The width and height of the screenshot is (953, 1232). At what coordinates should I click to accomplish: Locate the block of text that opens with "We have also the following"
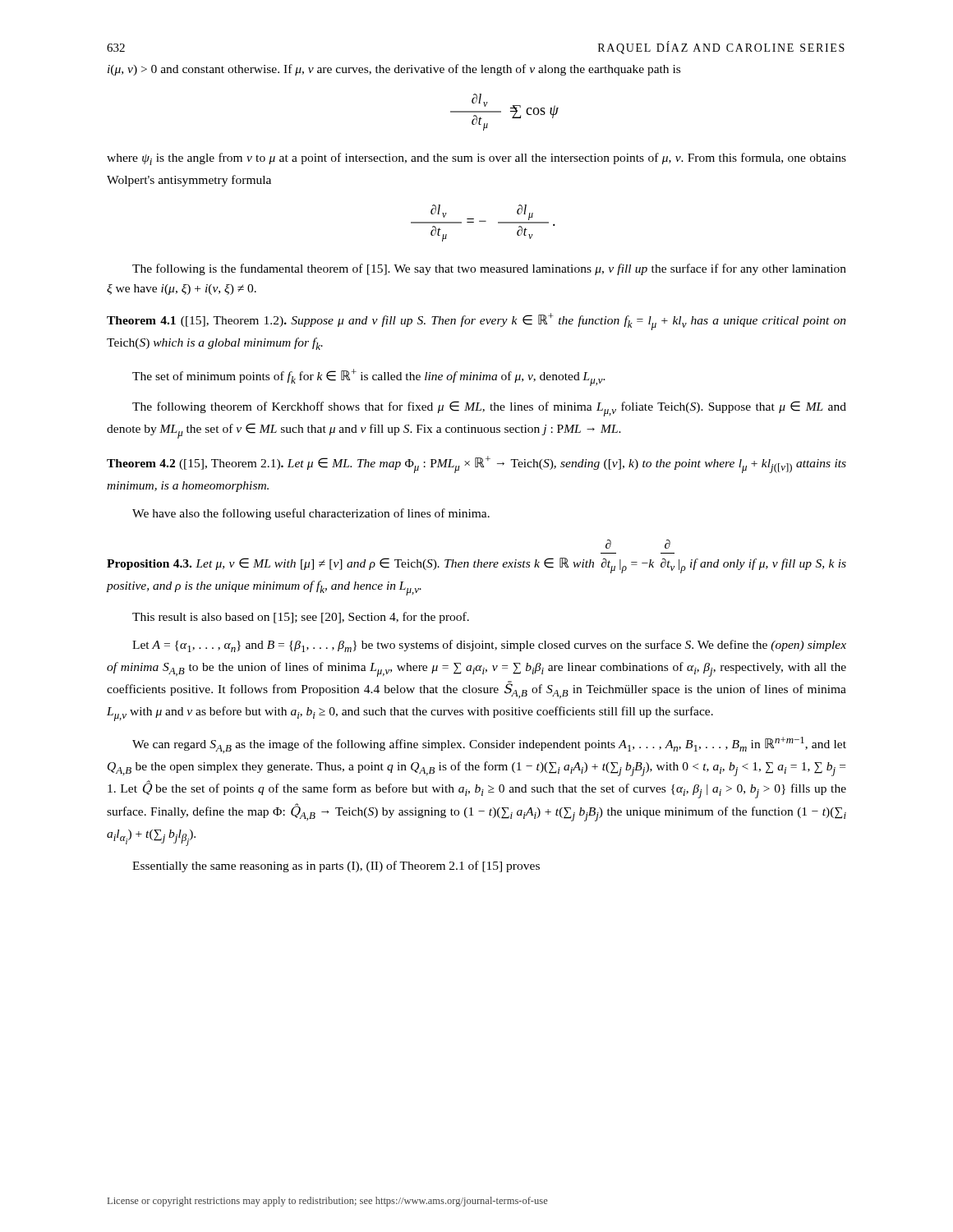[476, 514]
